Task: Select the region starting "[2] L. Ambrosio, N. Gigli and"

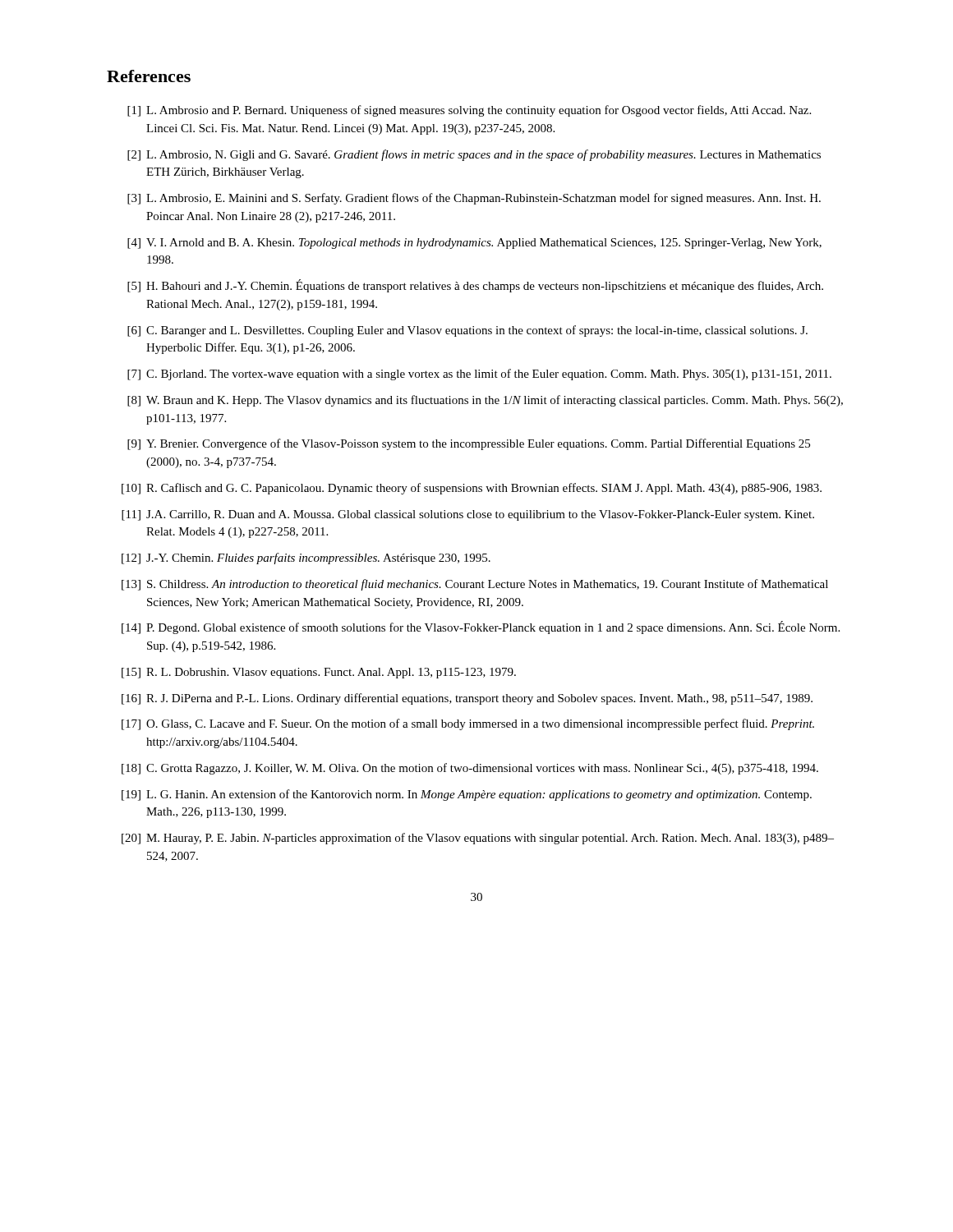Action: pyautogui.click(x=476, y=164)
